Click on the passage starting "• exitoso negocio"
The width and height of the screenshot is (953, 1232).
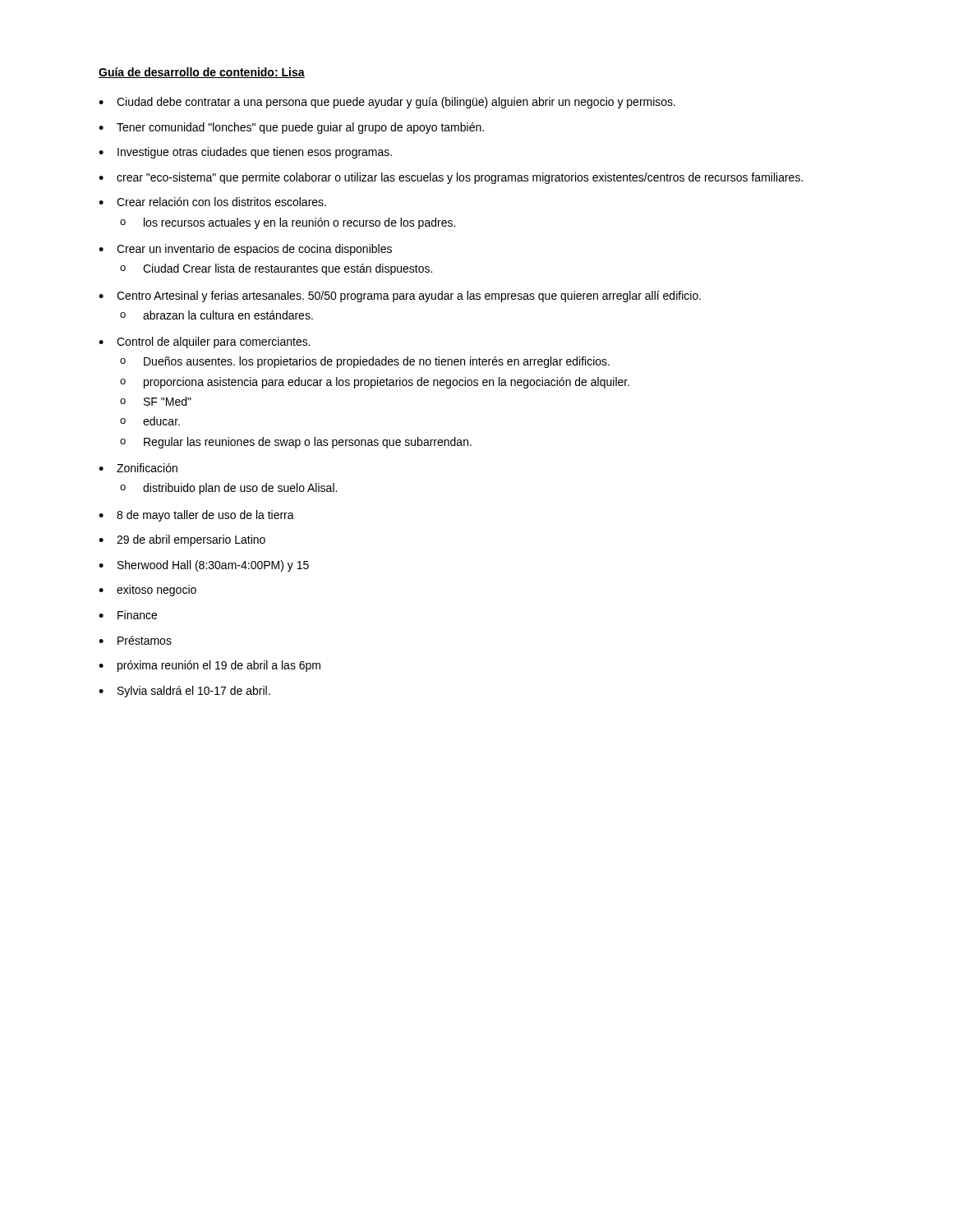tap(147, 591)
